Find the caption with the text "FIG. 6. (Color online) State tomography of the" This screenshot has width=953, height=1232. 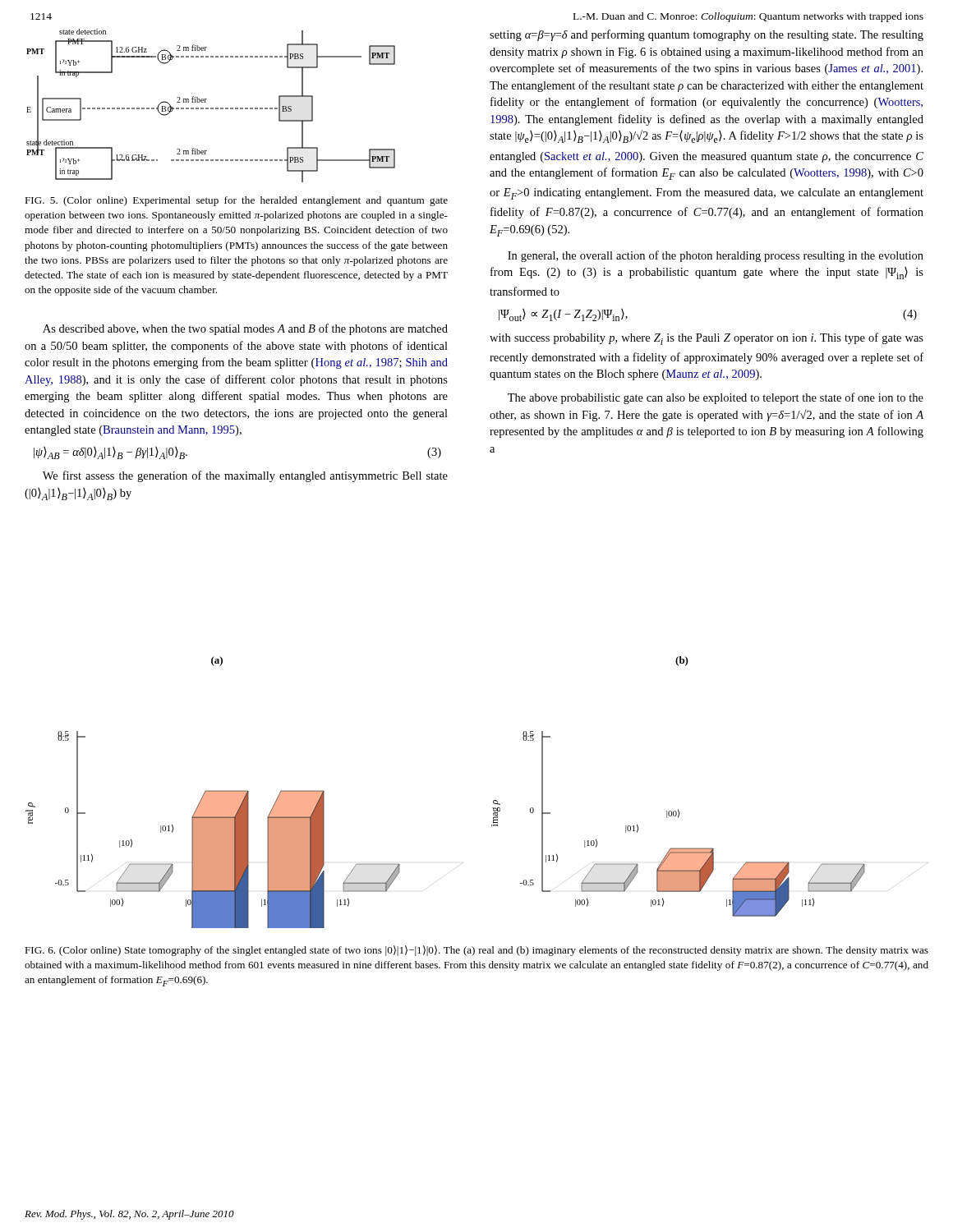[476, 966]
